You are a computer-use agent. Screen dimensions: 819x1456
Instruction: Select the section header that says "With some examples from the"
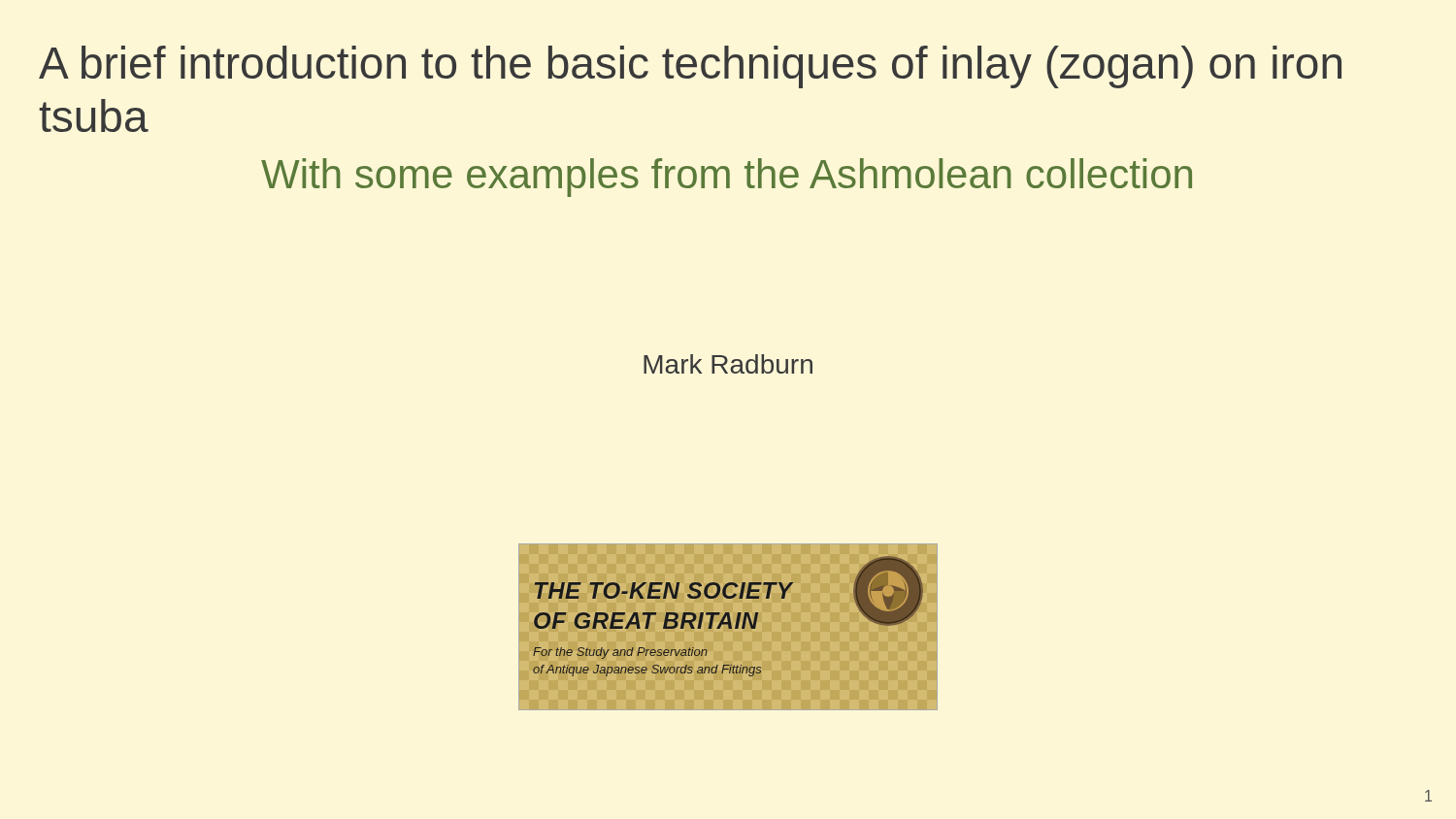(x=728, y=174)
